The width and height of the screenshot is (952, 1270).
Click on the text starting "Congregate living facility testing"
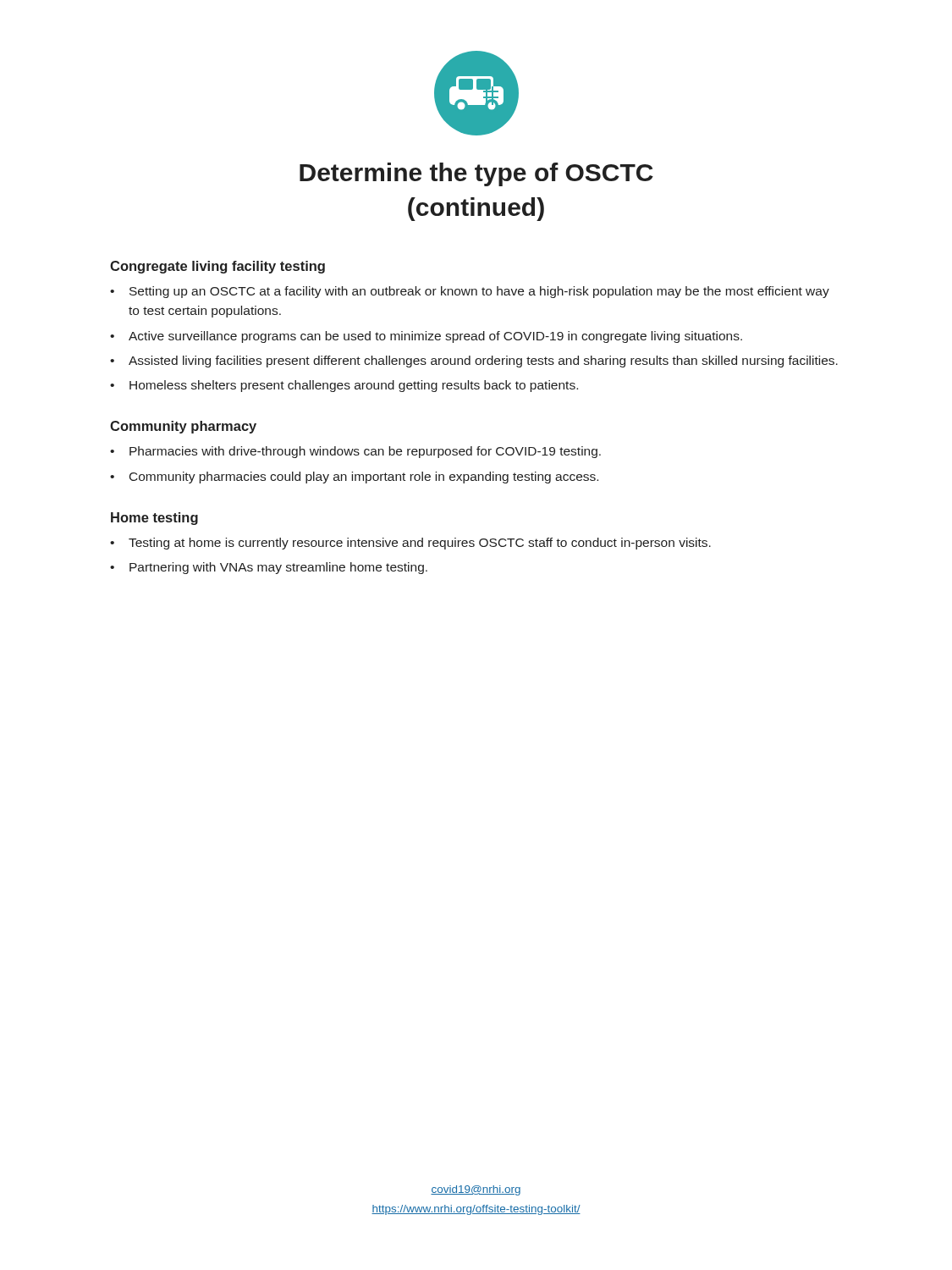tap(218, 266)
